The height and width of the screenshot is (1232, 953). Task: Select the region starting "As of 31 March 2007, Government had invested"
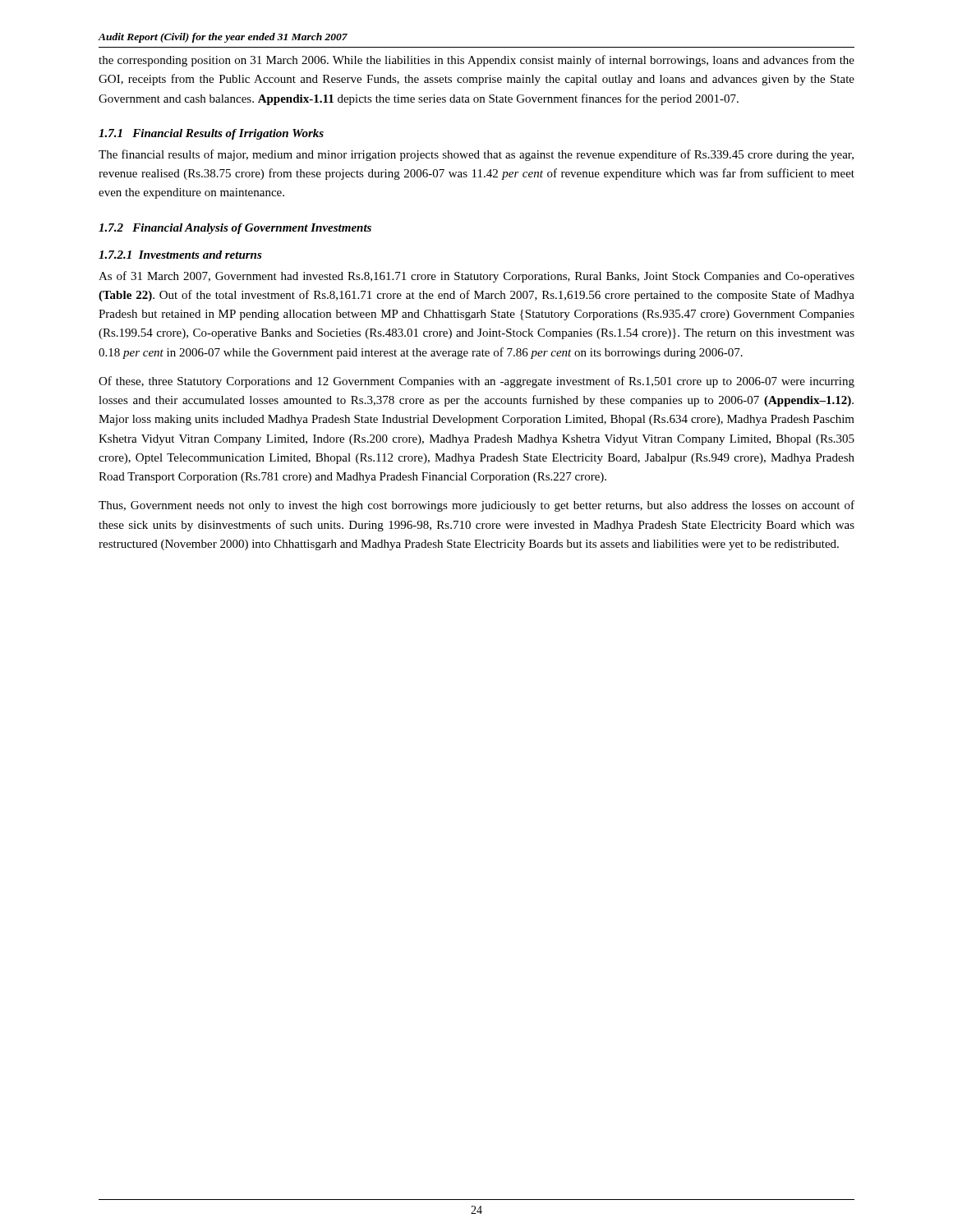click(x=476, y=314)
